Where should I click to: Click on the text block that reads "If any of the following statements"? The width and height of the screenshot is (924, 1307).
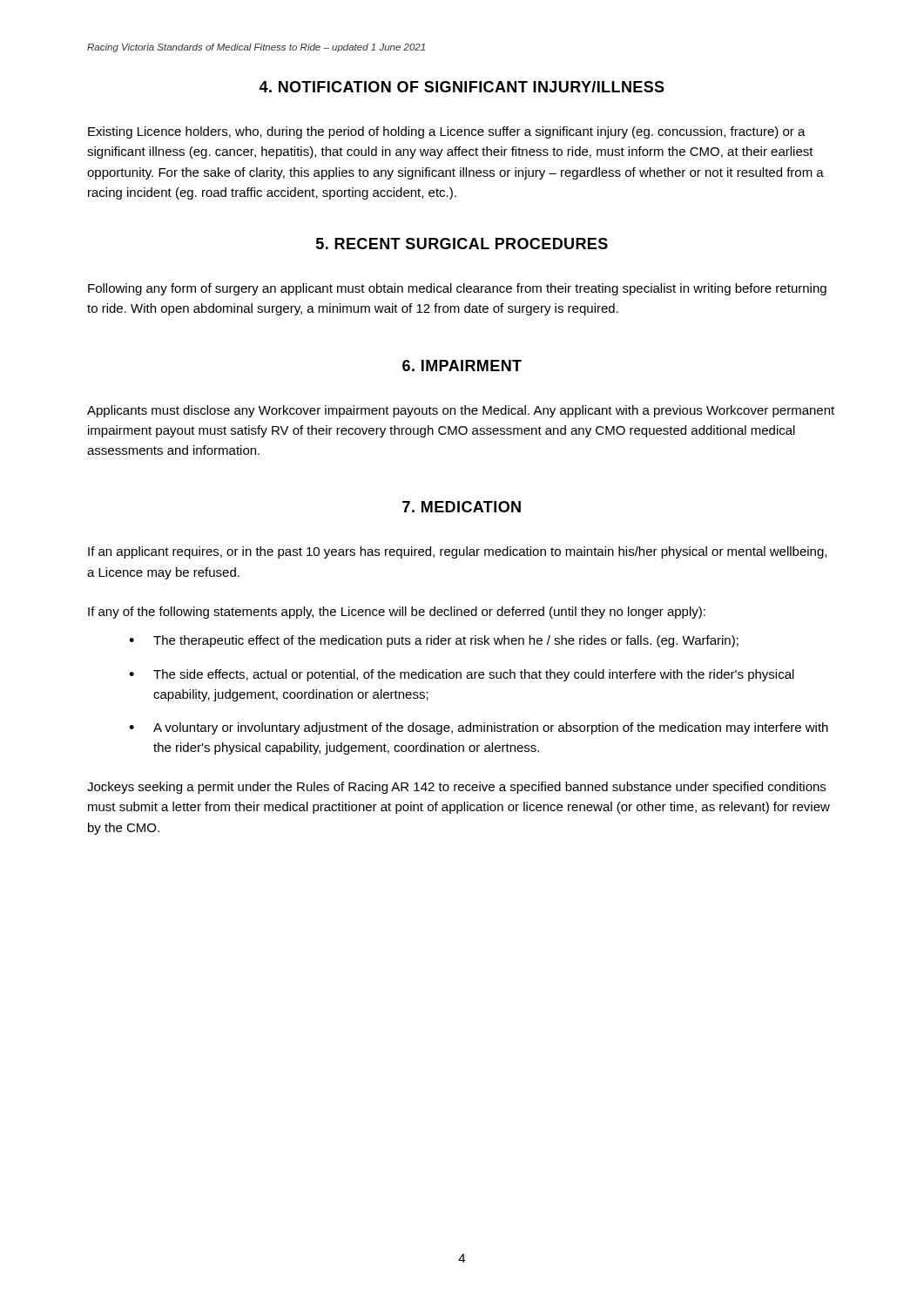click(x=397, y=611)
